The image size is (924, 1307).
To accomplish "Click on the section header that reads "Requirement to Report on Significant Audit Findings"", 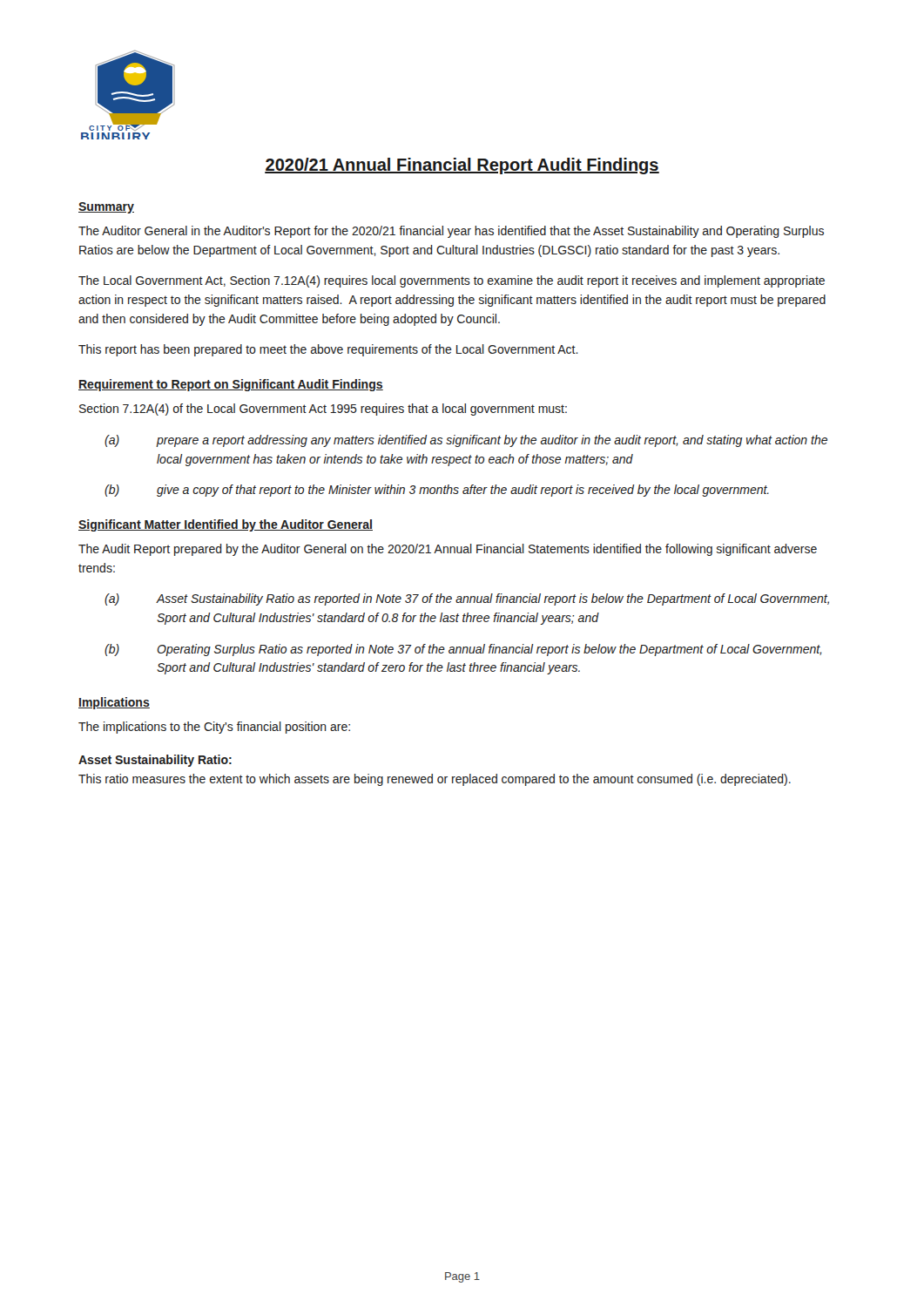I will pos(231,384).
